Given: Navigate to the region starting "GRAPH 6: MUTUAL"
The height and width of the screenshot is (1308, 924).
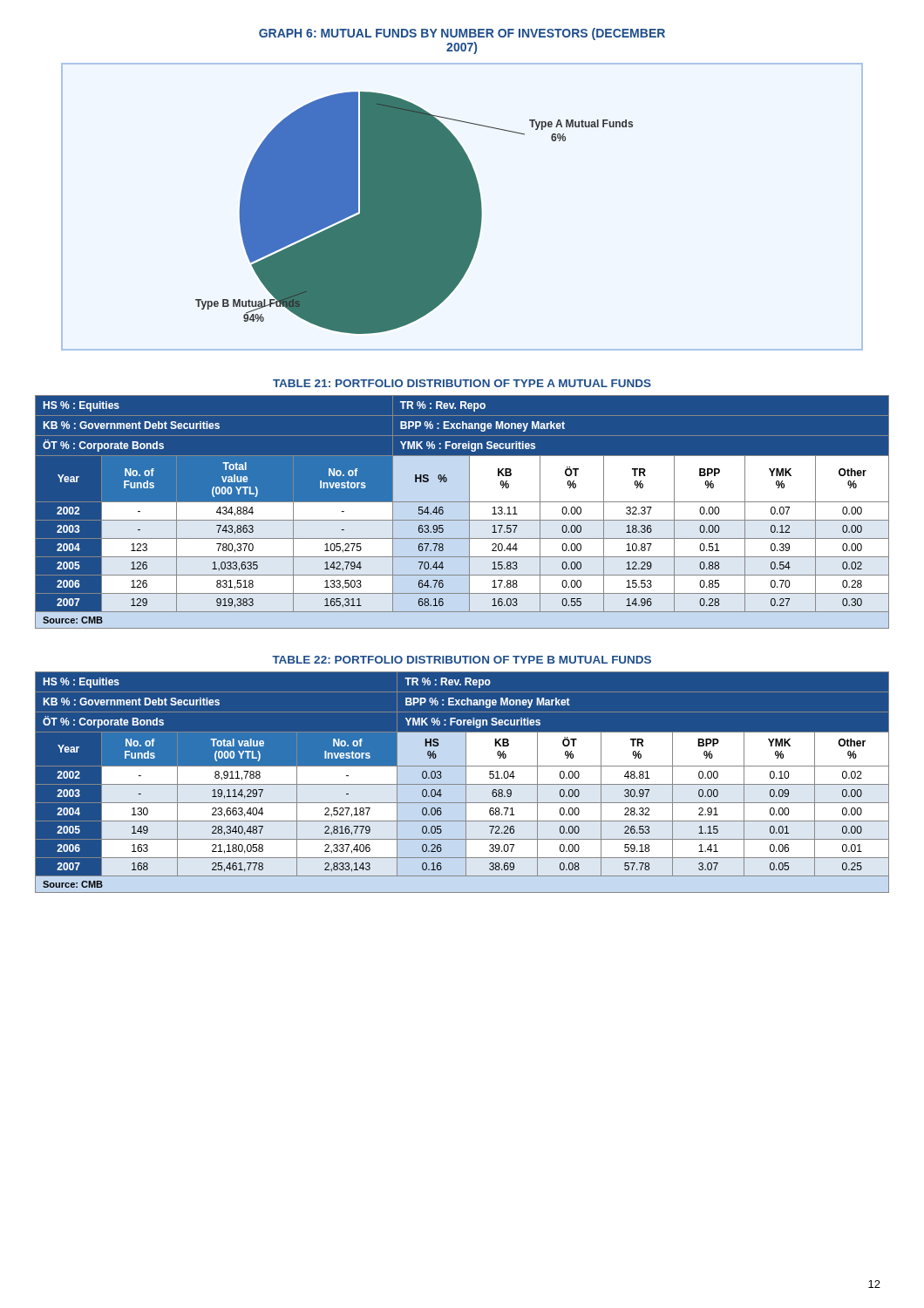Looking at the screenshot, I should 462,40.
